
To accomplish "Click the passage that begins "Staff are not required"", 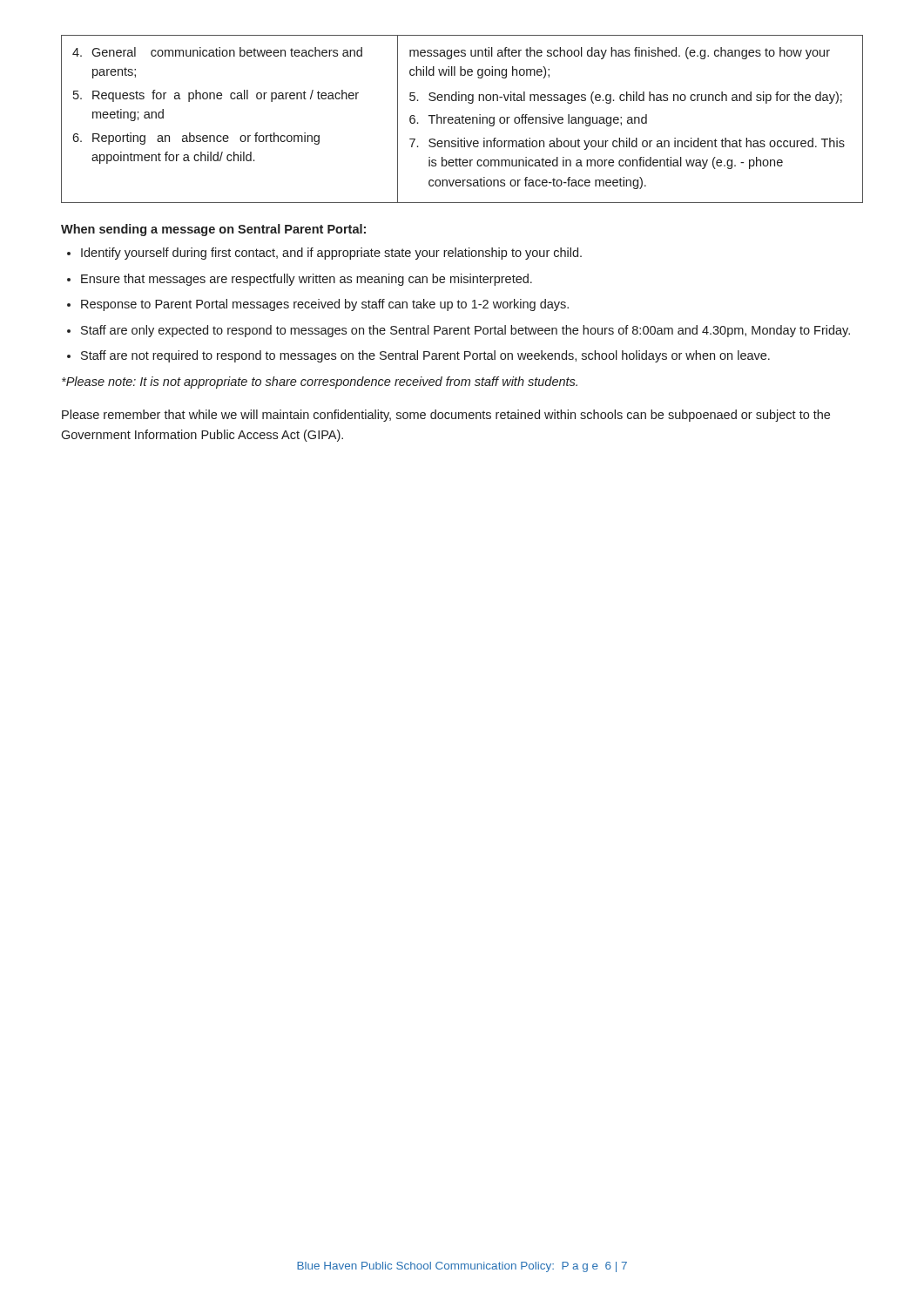I will (x=462, y=356).
